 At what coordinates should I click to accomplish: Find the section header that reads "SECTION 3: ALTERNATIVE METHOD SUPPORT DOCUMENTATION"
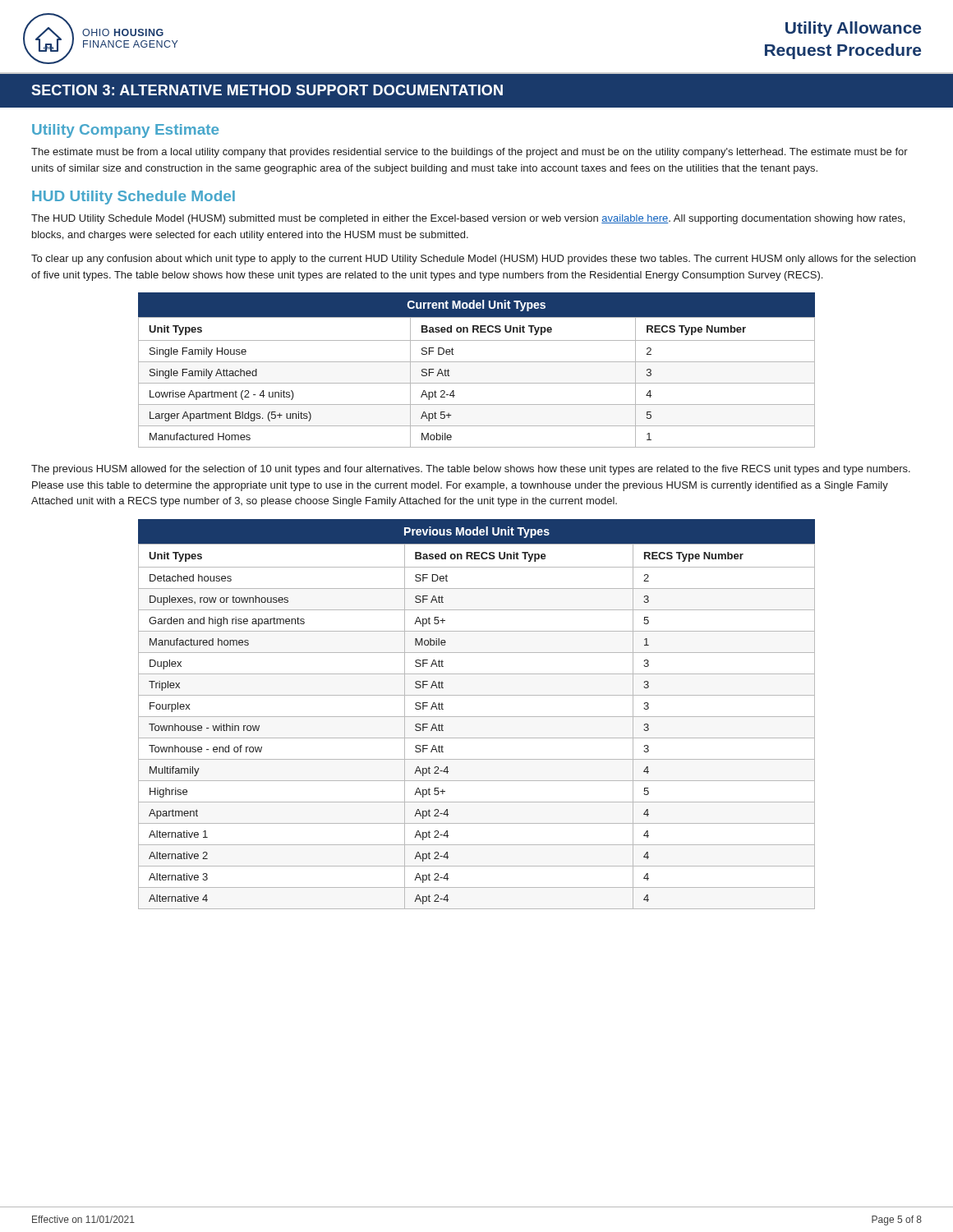point(268,90)
